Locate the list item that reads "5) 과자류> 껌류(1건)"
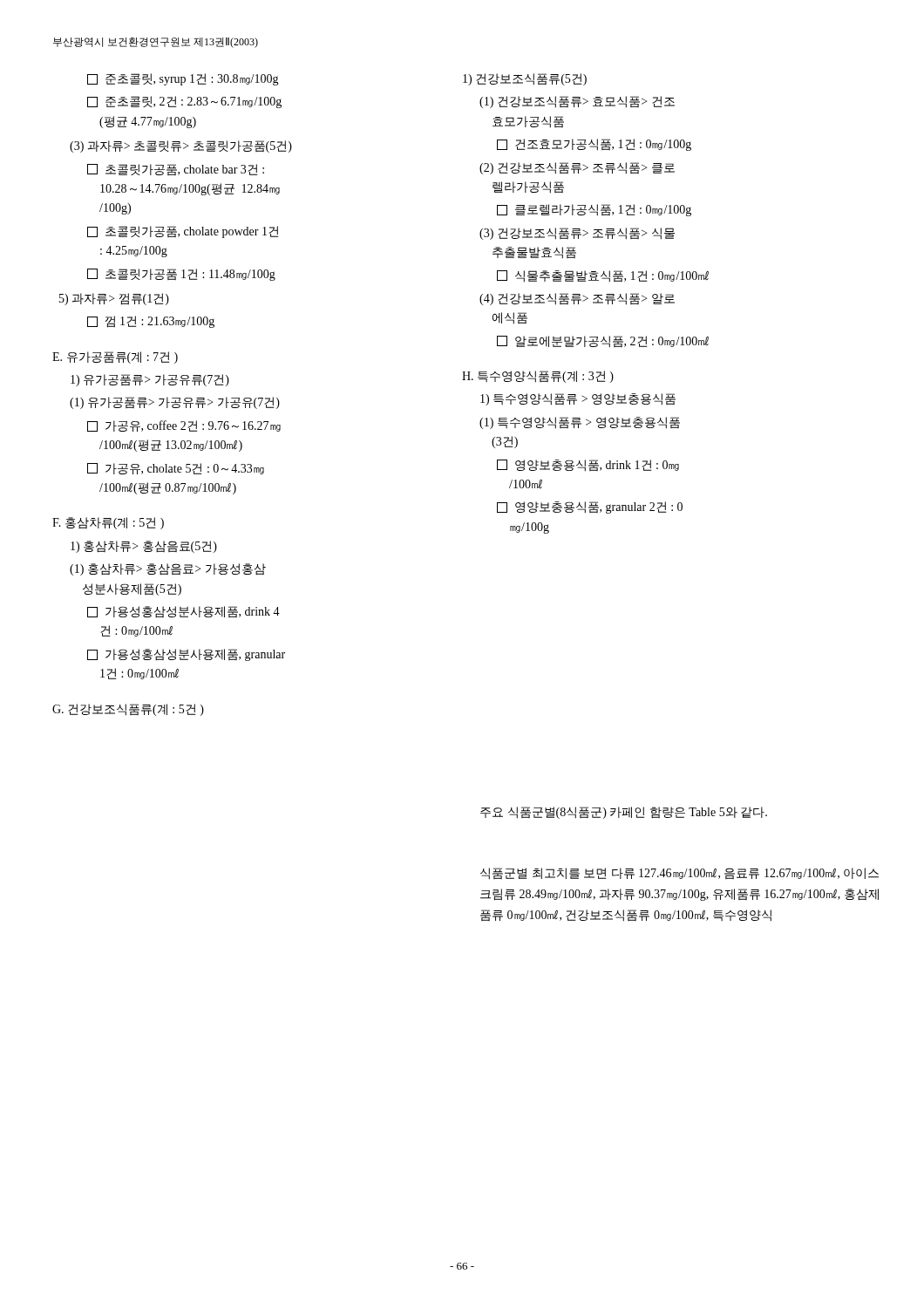The width and height of the screenshot is (924, 1308). point(111,299)
